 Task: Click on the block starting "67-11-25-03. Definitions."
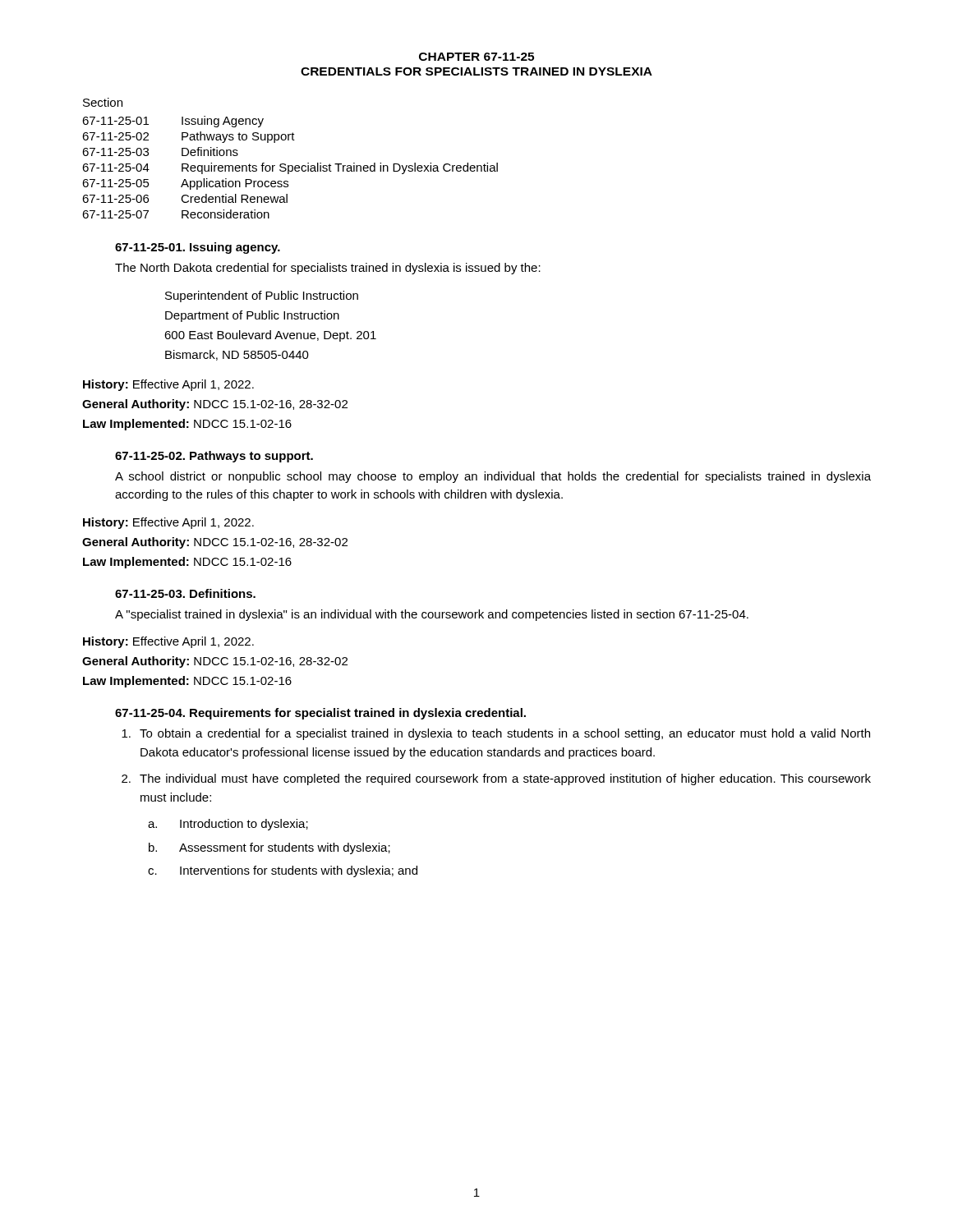coord(186,593)
